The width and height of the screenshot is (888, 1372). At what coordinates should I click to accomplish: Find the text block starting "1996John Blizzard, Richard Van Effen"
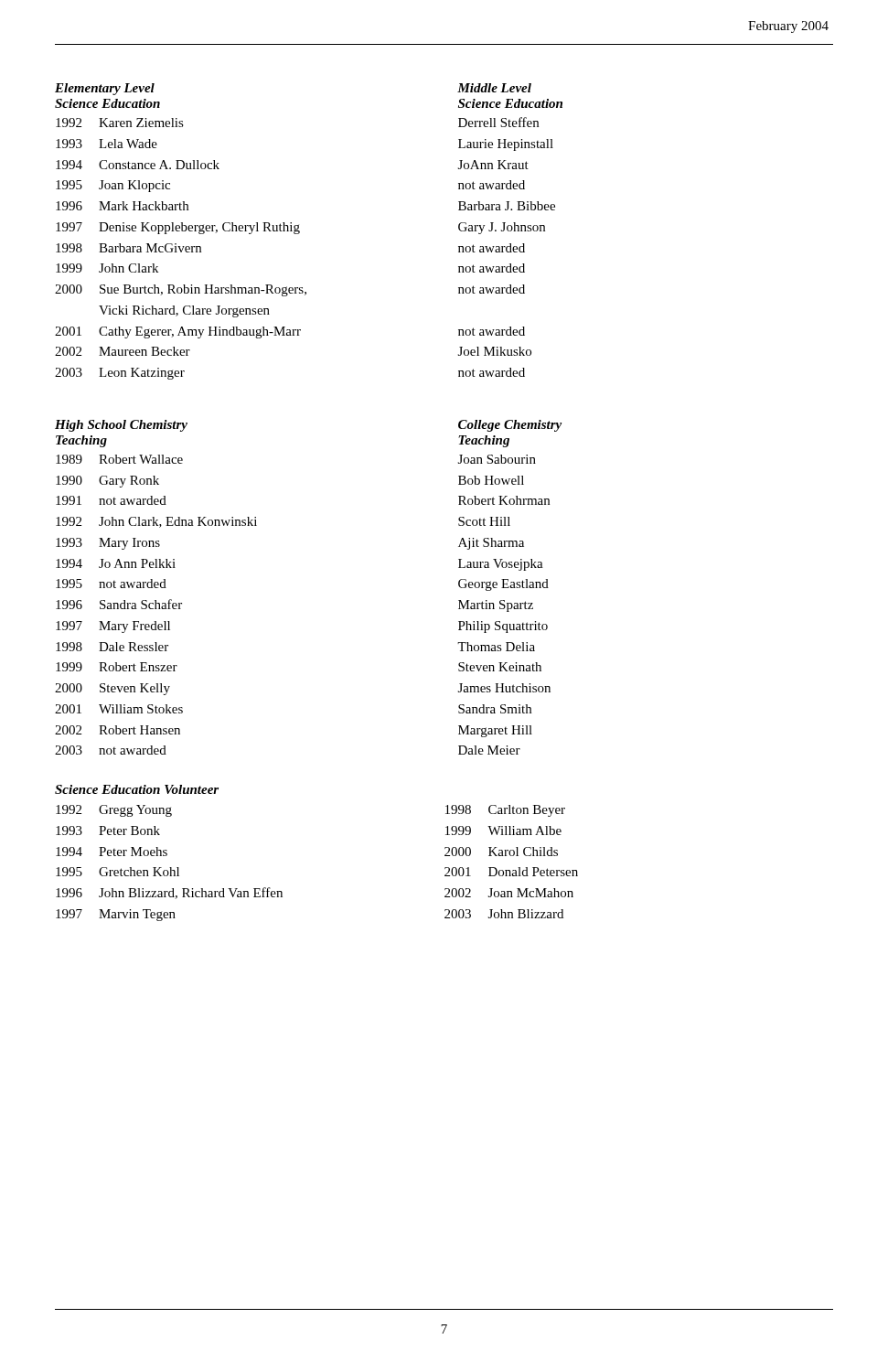tap(249, 894)
